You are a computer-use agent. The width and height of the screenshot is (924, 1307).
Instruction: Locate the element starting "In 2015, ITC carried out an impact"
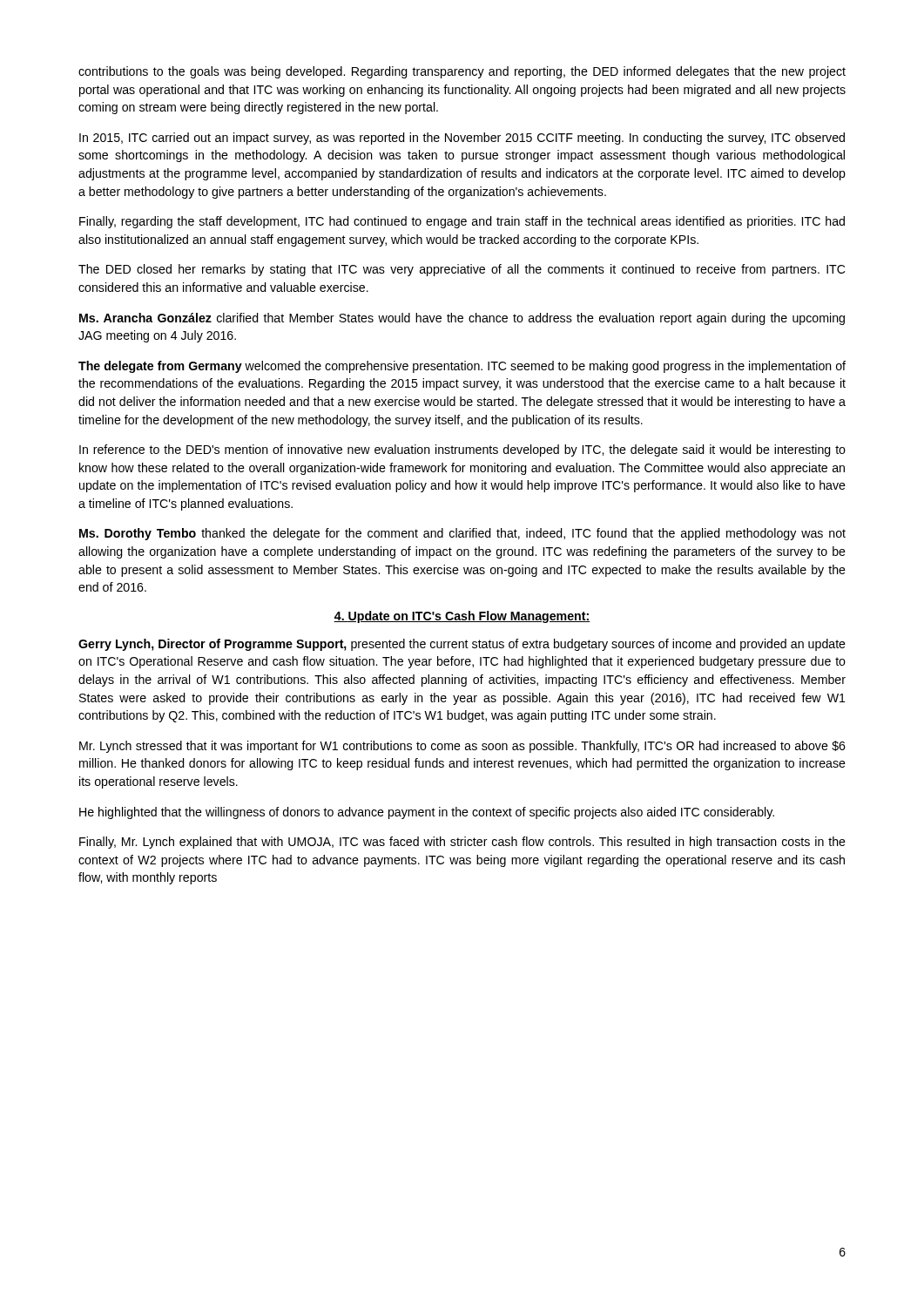pos(462,164)
